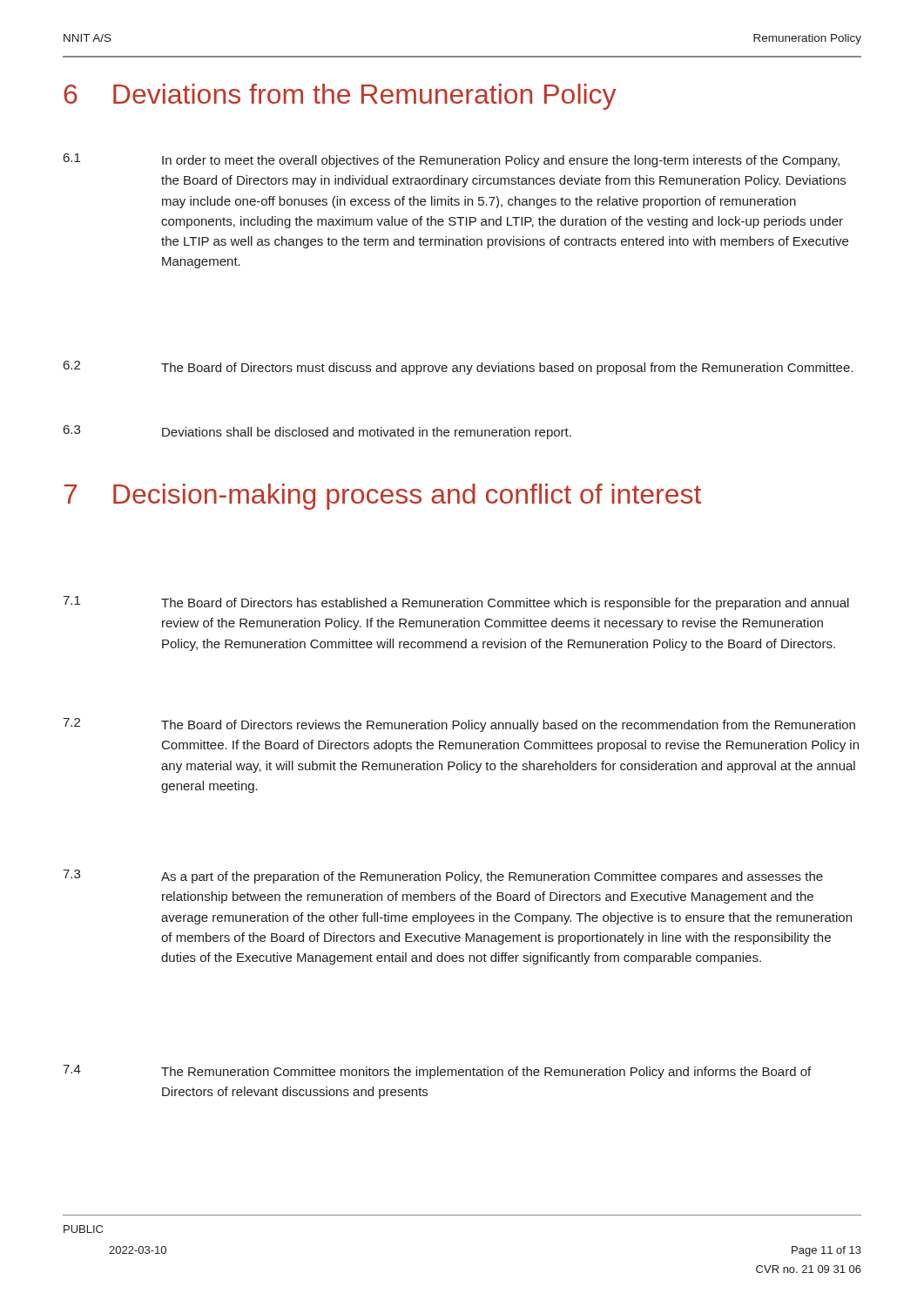The image size is (924, 1307).
Task: Locate the text starting "6.2 The Board of Directors must"
Action: (x=462, y=367)
